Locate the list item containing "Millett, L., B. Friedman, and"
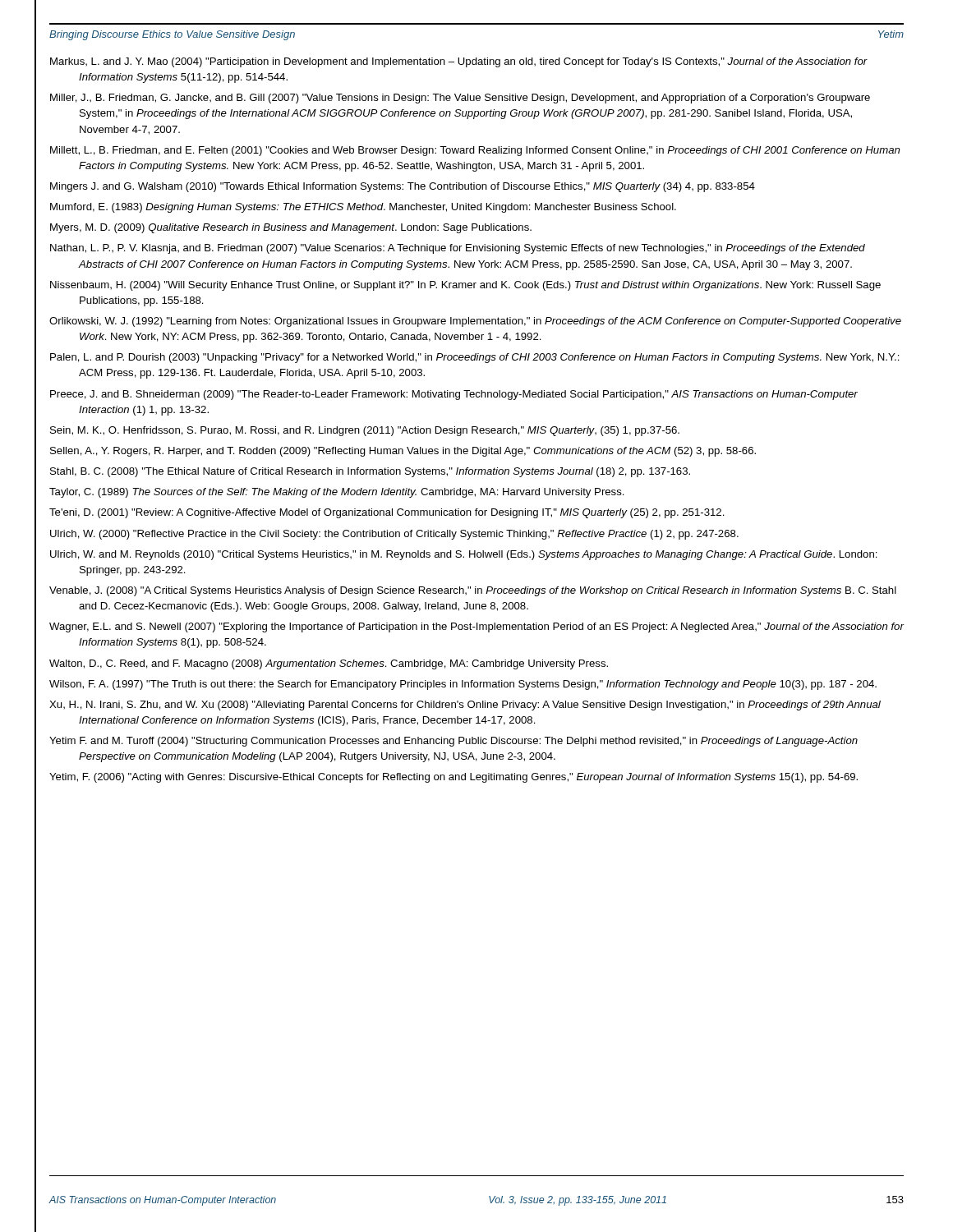 pos(475,158)
